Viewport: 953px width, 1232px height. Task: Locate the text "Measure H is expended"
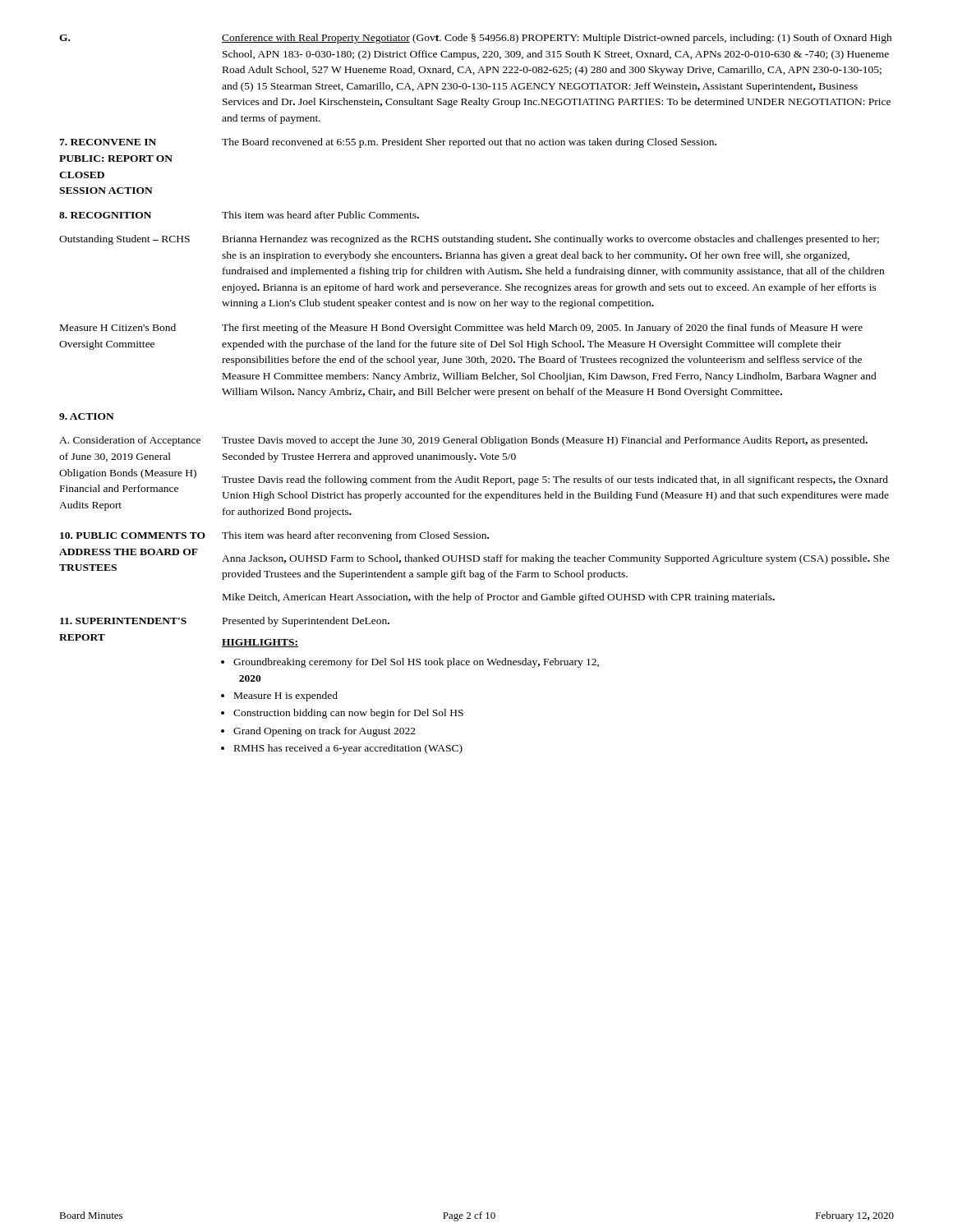pyautogui.click(x=286, y=695)
